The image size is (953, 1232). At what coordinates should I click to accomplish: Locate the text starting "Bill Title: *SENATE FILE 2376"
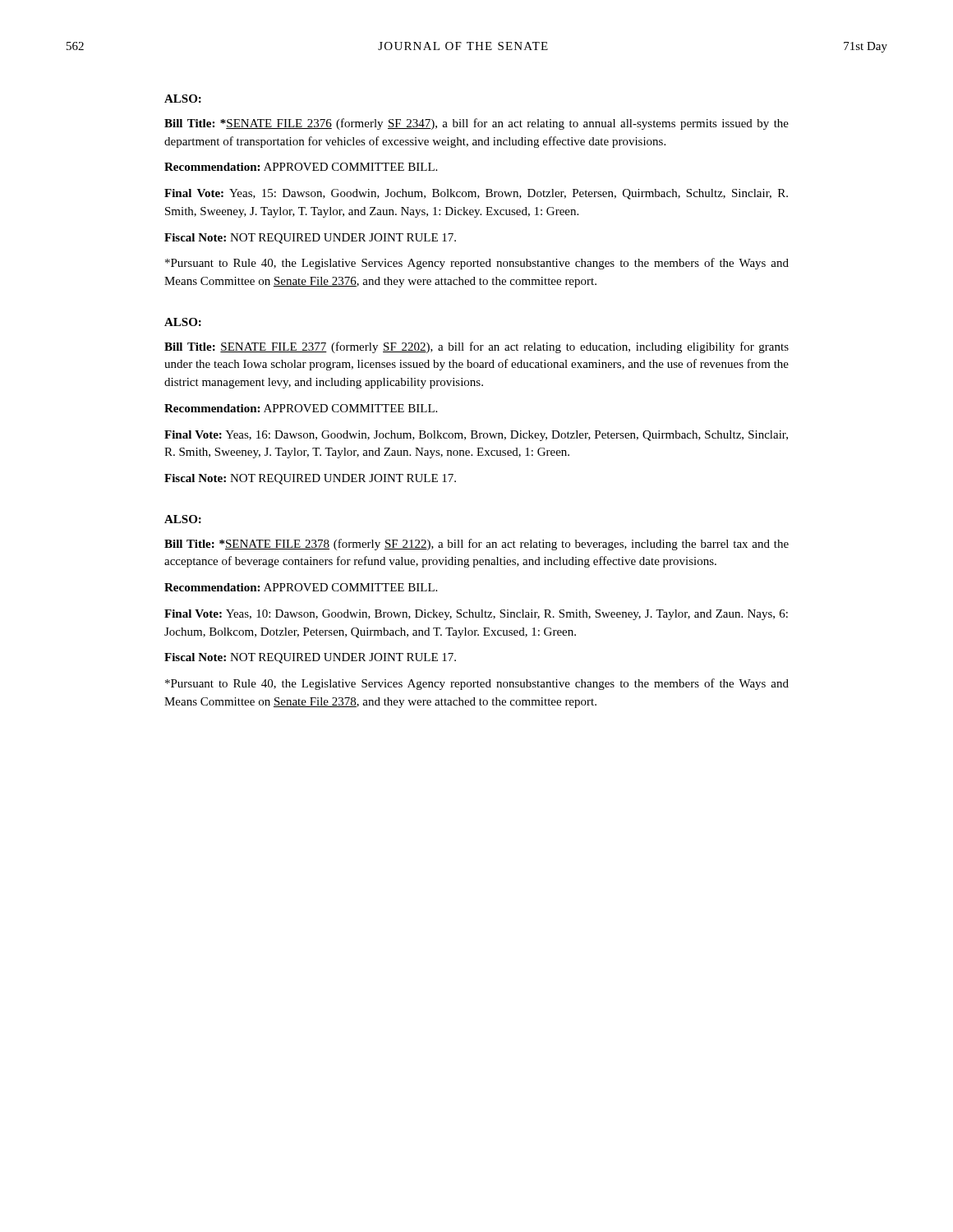(x=476, y=133)
